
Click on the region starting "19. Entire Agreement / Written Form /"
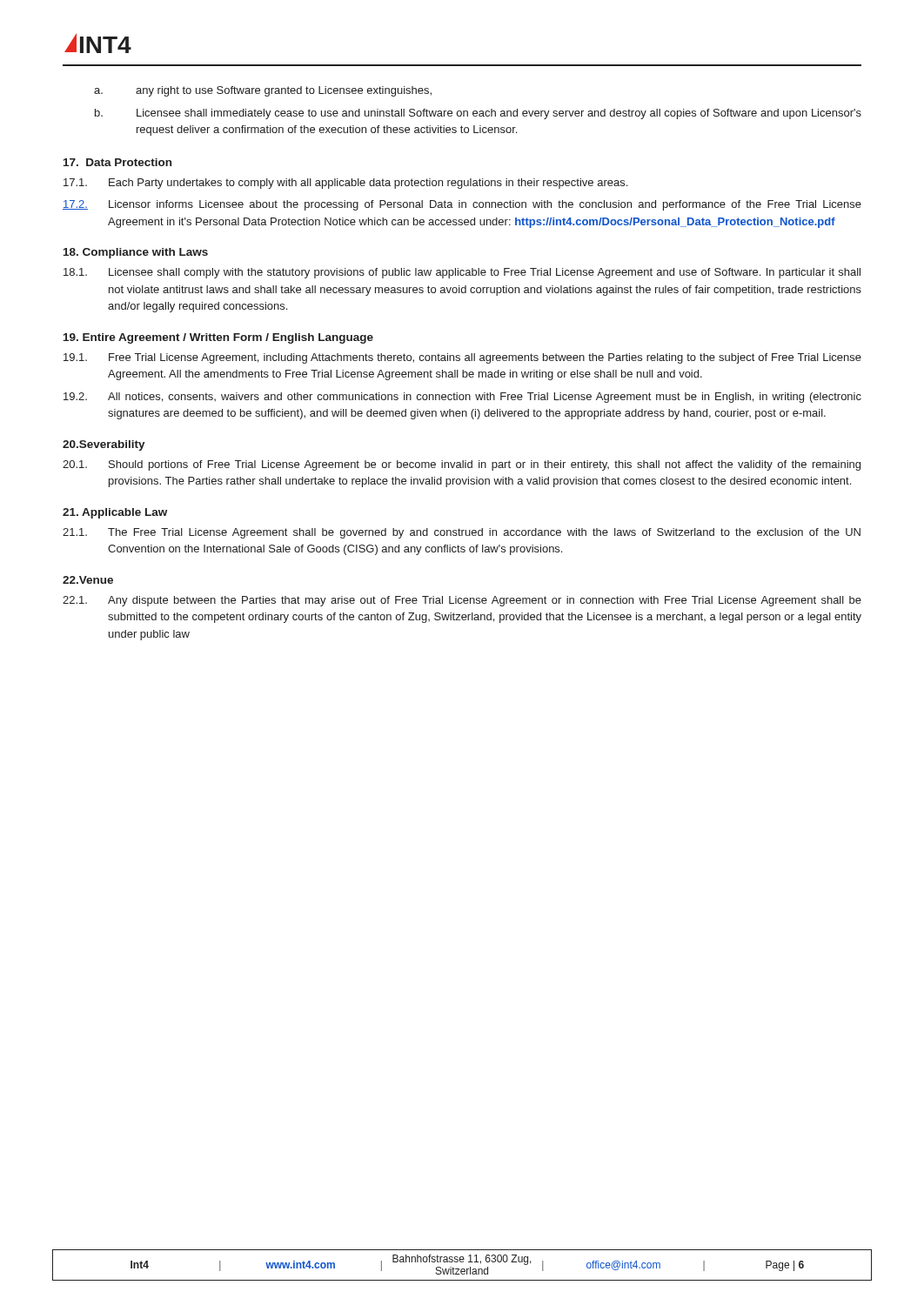tap(218, 337)
